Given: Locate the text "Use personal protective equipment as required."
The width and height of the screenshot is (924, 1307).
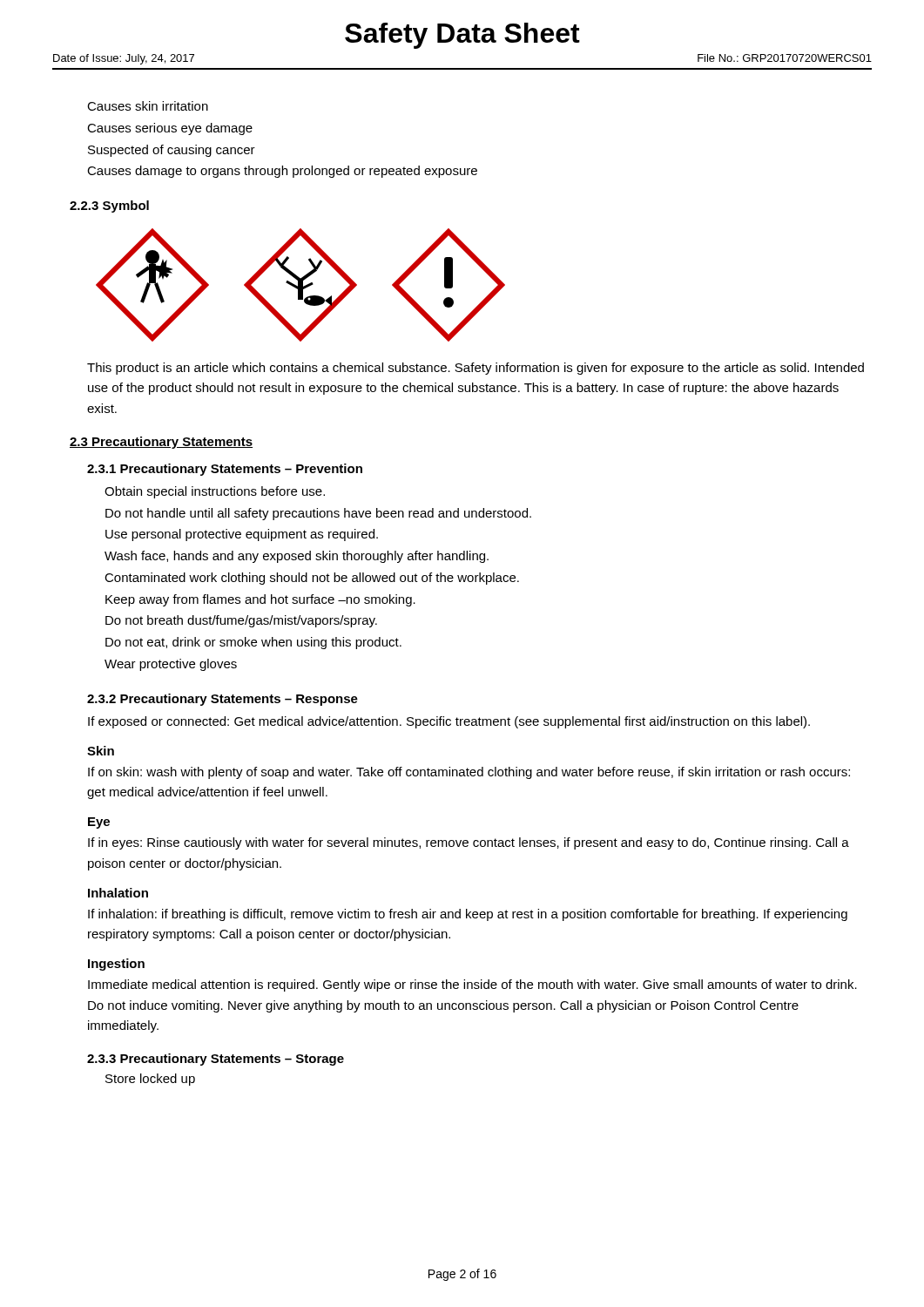Looking at the screenshot, I should (242, 534).
